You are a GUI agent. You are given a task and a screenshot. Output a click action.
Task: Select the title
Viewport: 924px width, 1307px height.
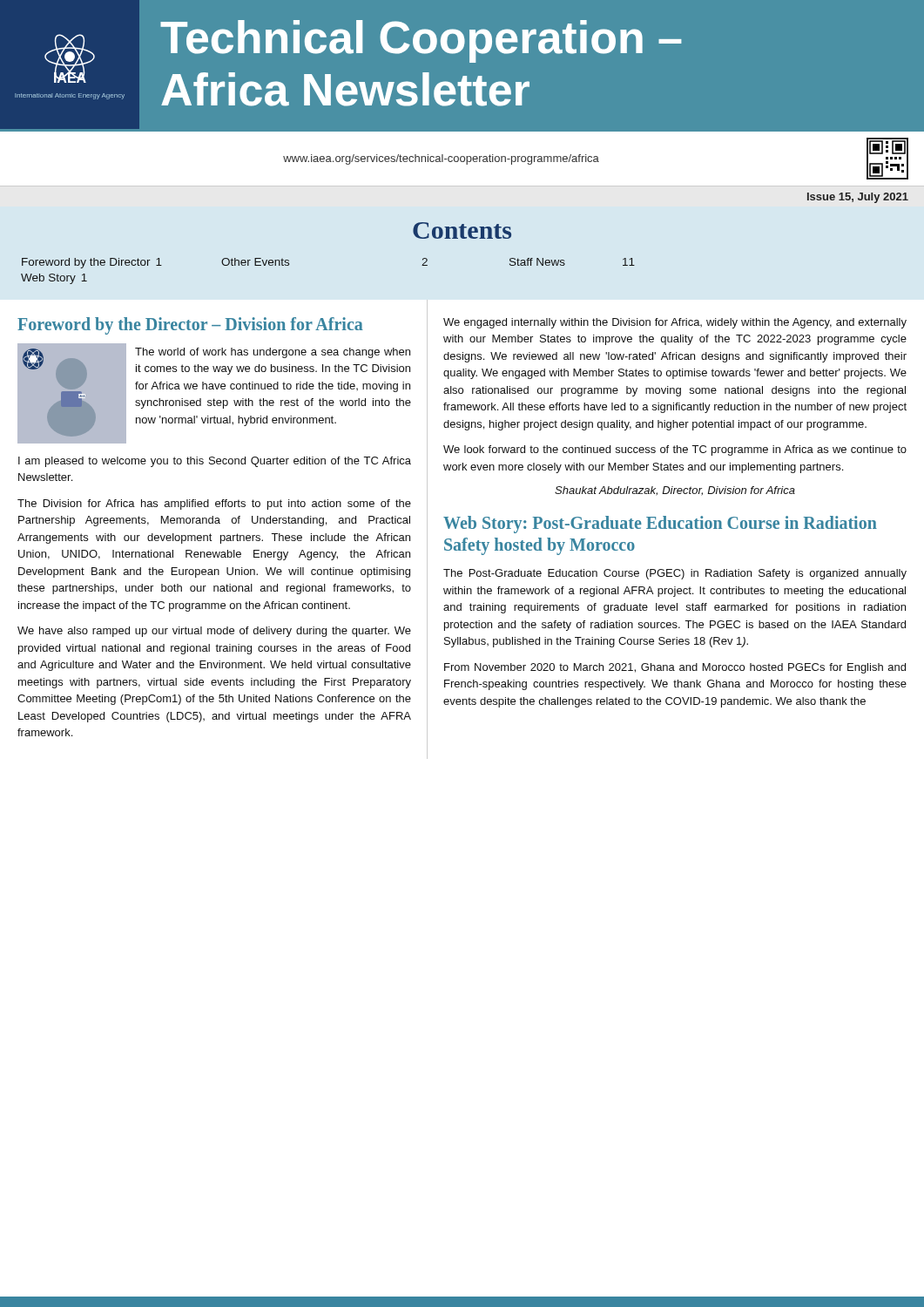[x=462, y=229]
